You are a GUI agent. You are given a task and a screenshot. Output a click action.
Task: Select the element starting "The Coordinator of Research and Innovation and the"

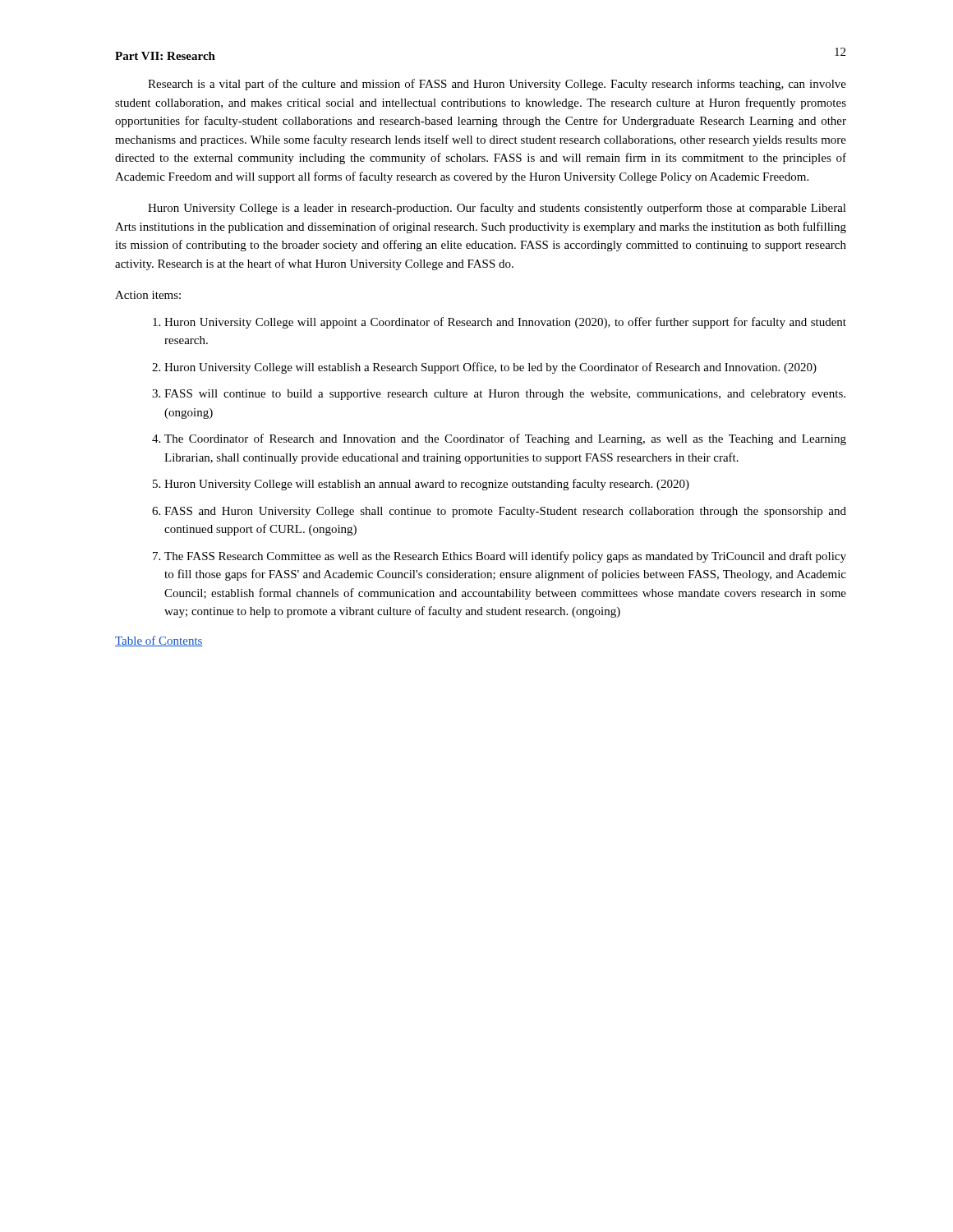click(505, 448)
